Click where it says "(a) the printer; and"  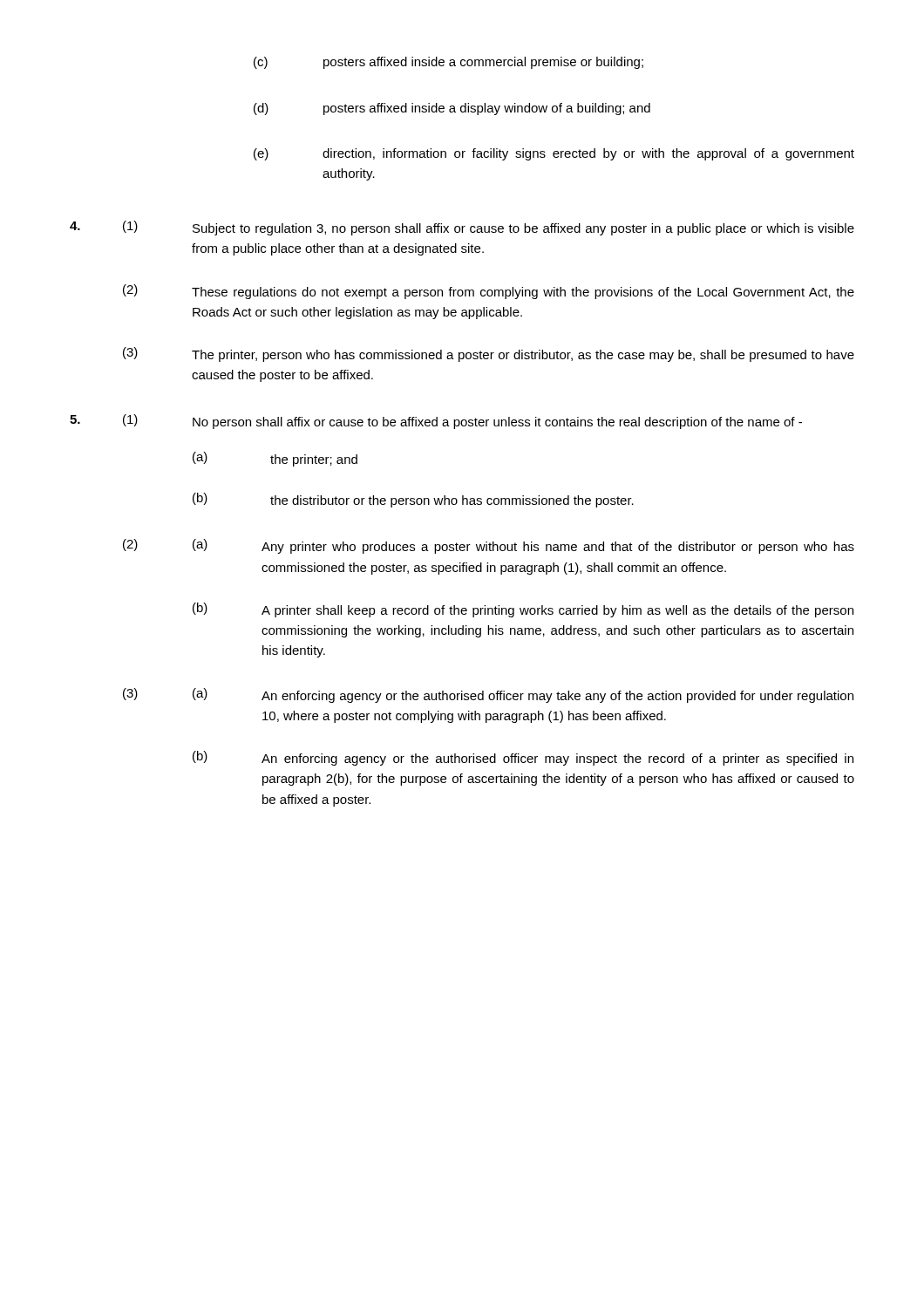pyautogui.click(x=275, y=459)
